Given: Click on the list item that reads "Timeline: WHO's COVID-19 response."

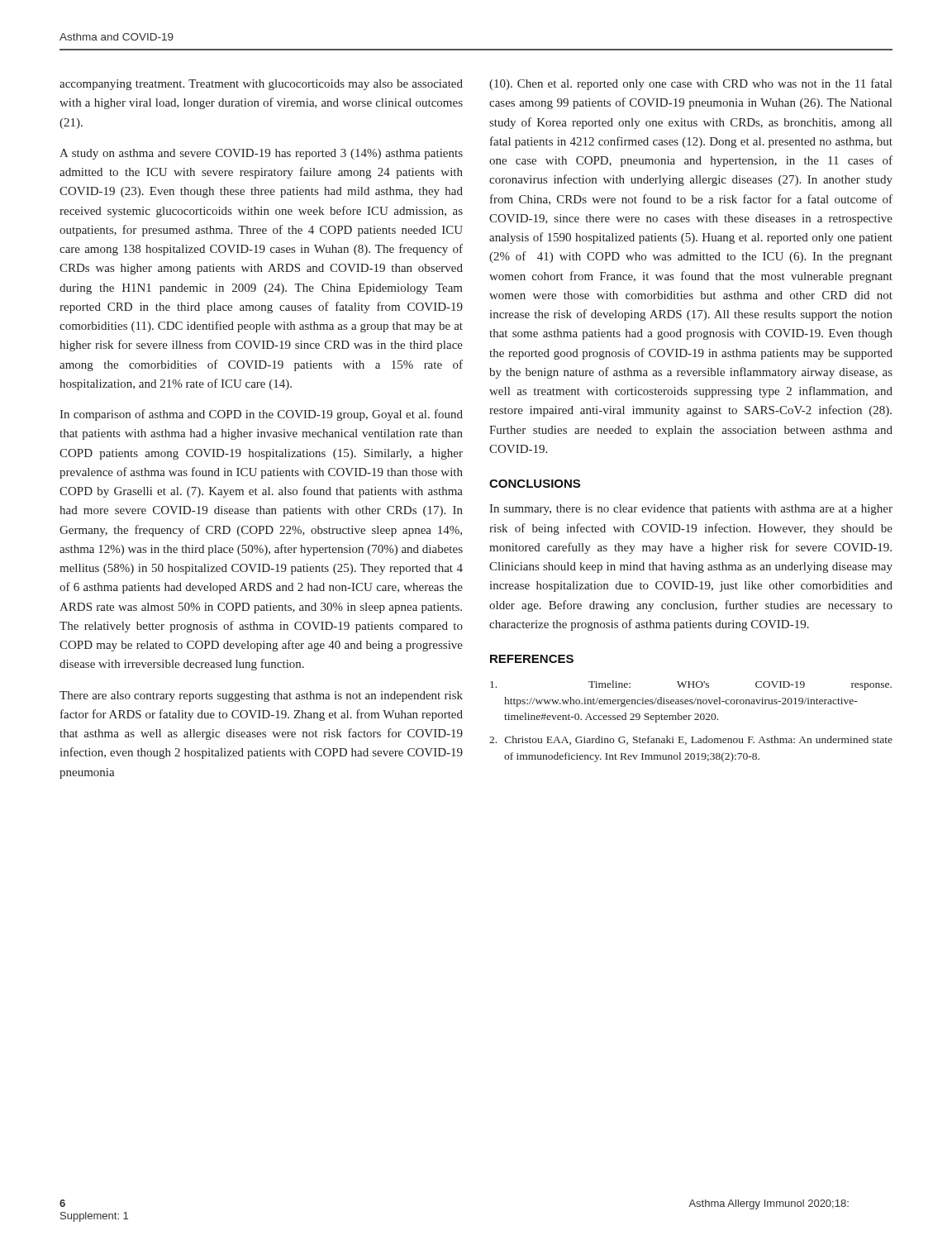Looking at the screenshot, I should click(691, 701).
